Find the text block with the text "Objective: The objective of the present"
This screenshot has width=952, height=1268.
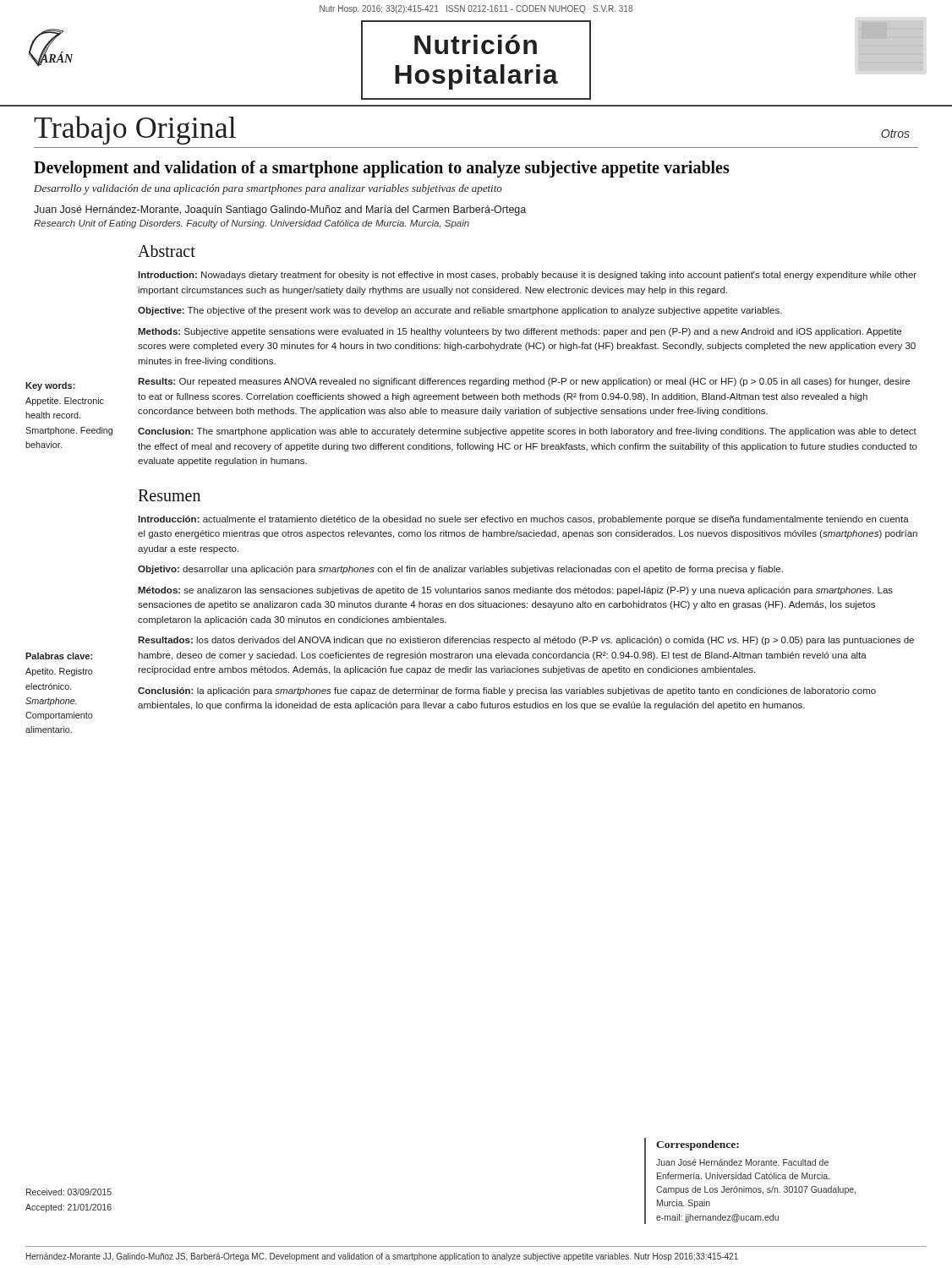point(460,310)
